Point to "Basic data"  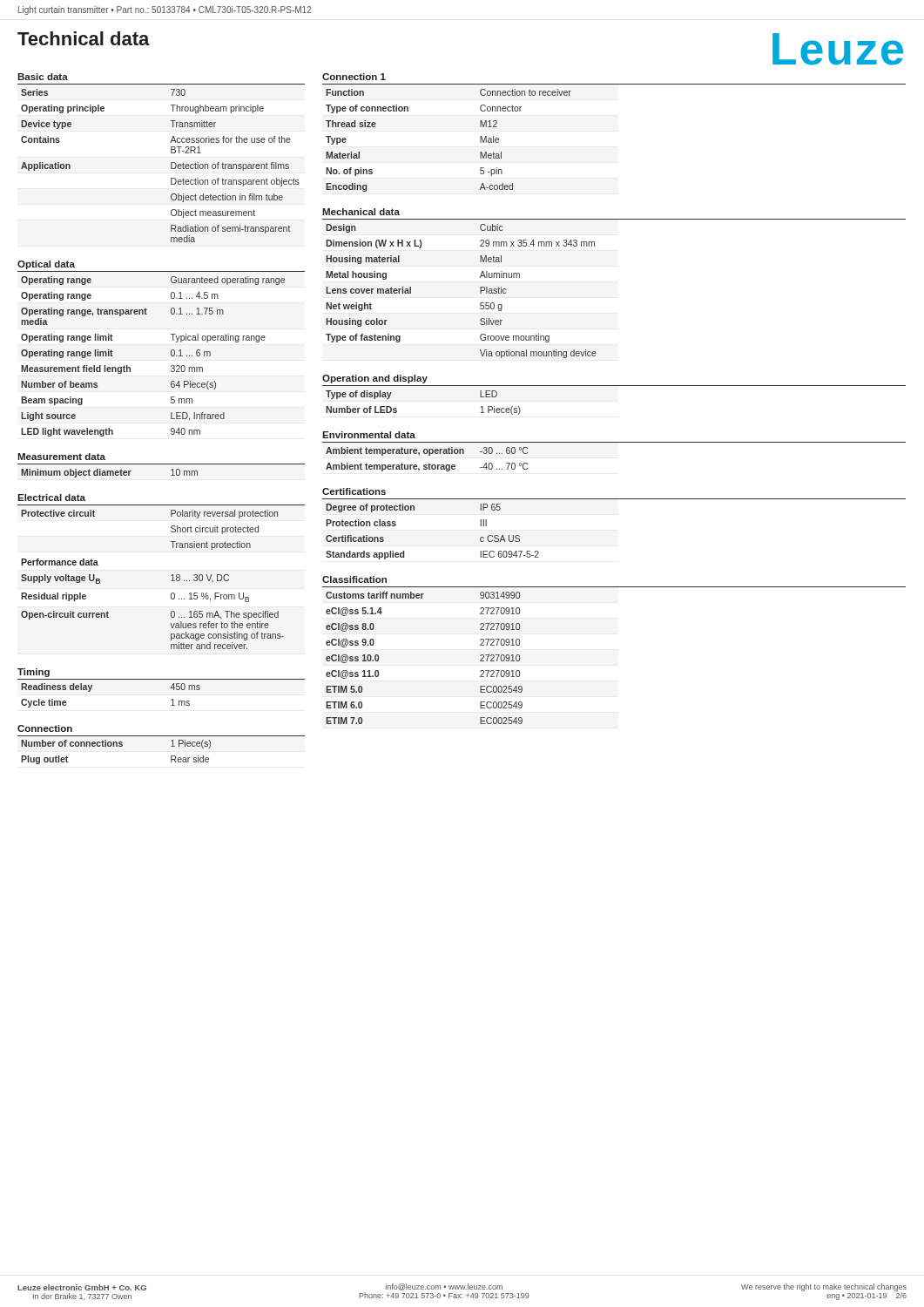click(x=43, y=77)
